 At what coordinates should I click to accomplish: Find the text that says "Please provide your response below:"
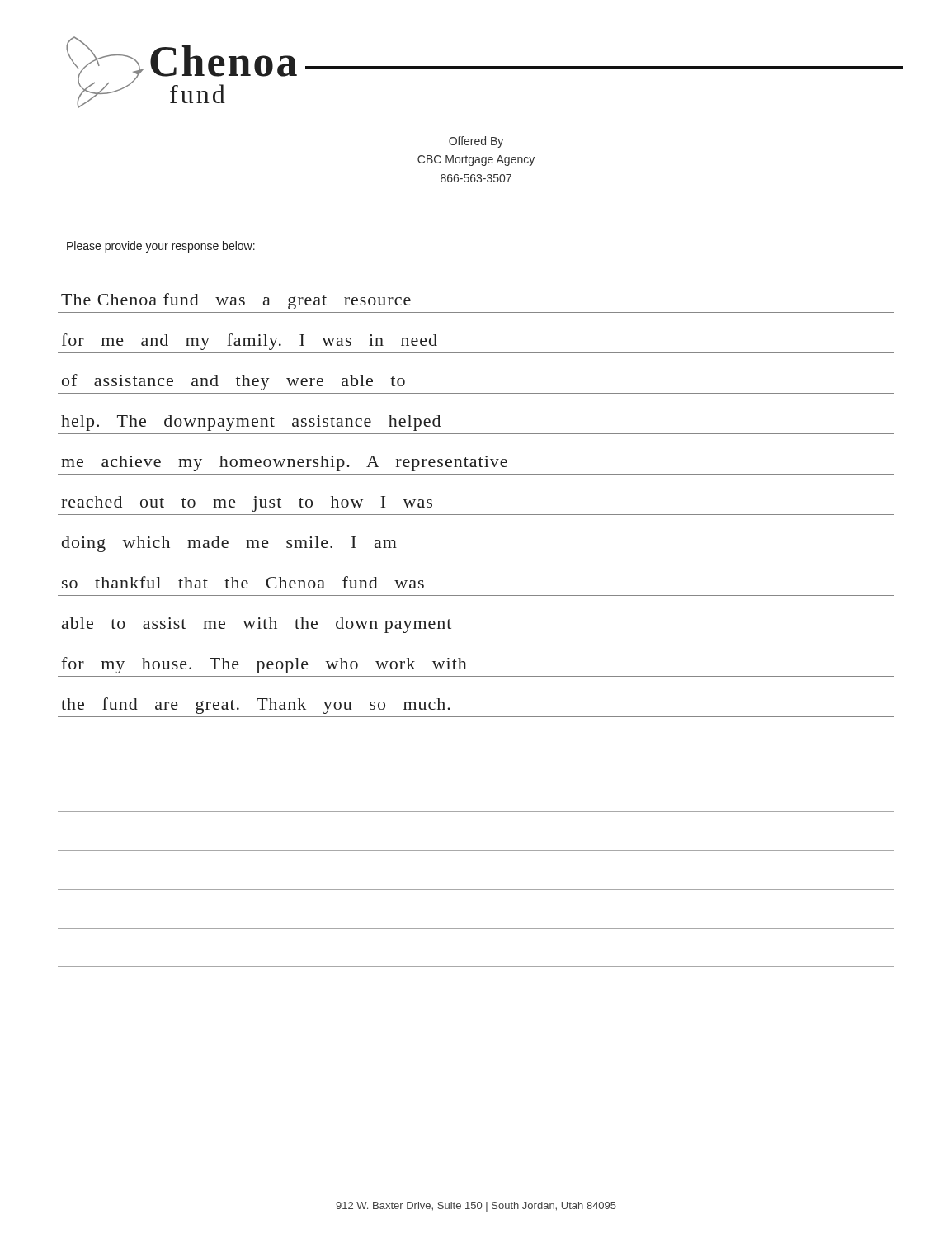click(161, 246)
